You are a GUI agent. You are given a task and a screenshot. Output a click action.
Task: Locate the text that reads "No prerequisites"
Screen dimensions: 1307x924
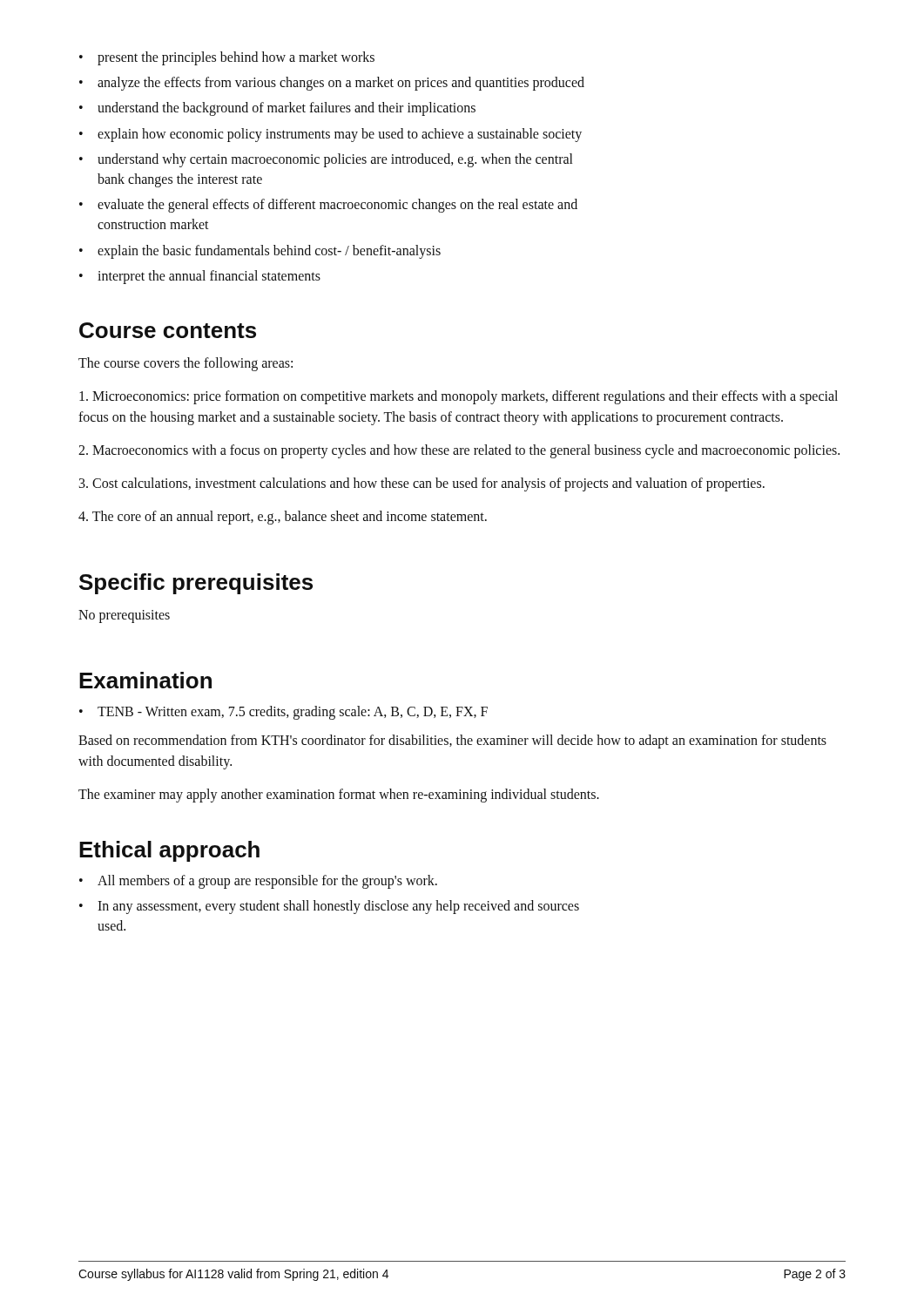click(124, 616)
